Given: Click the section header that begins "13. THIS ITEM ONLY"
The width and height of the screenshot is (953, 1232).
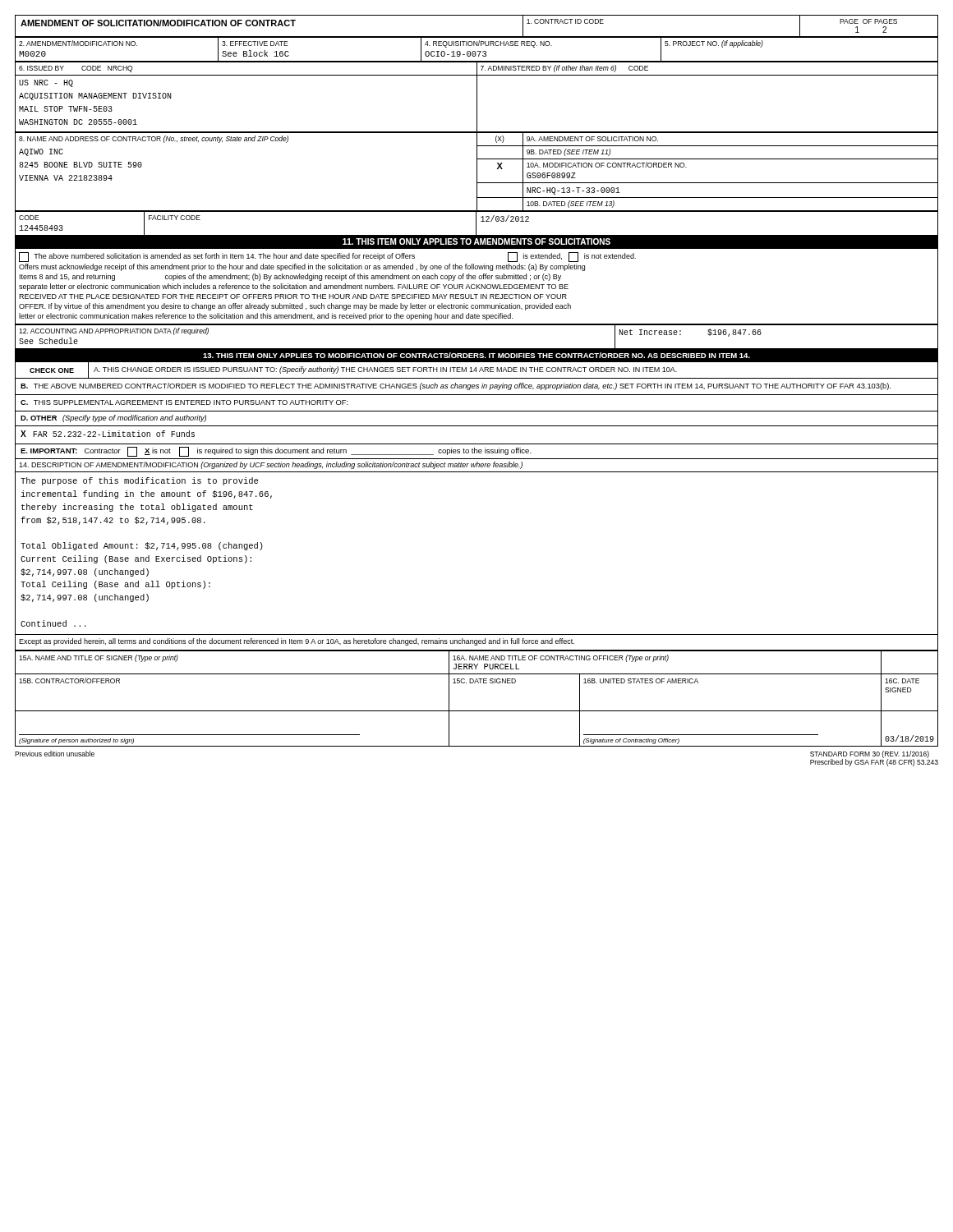Looking at the screenshot, I should click(476, 356).
